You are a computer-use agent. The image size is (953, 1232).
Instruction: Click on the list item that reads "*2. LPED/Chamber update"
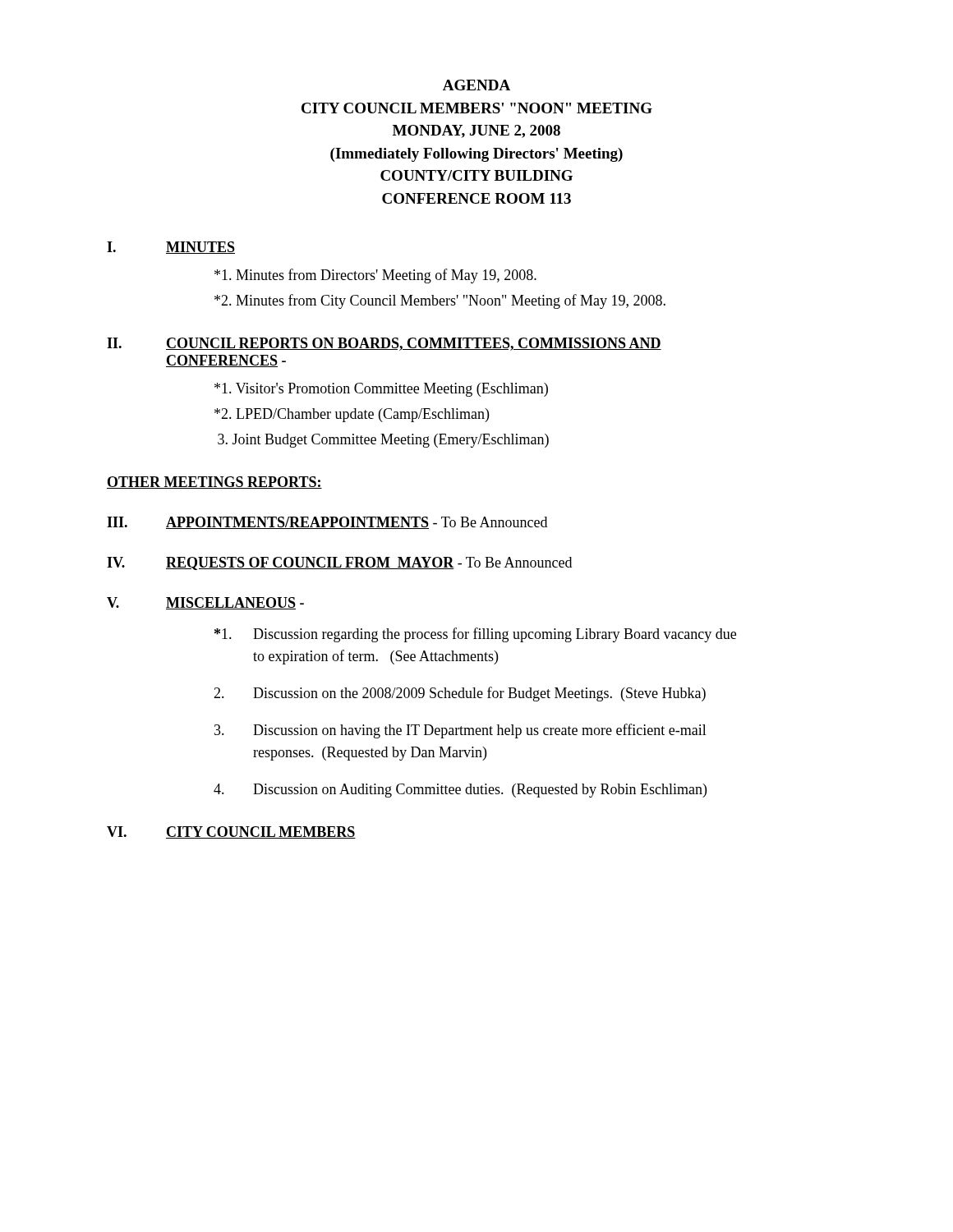352,414
